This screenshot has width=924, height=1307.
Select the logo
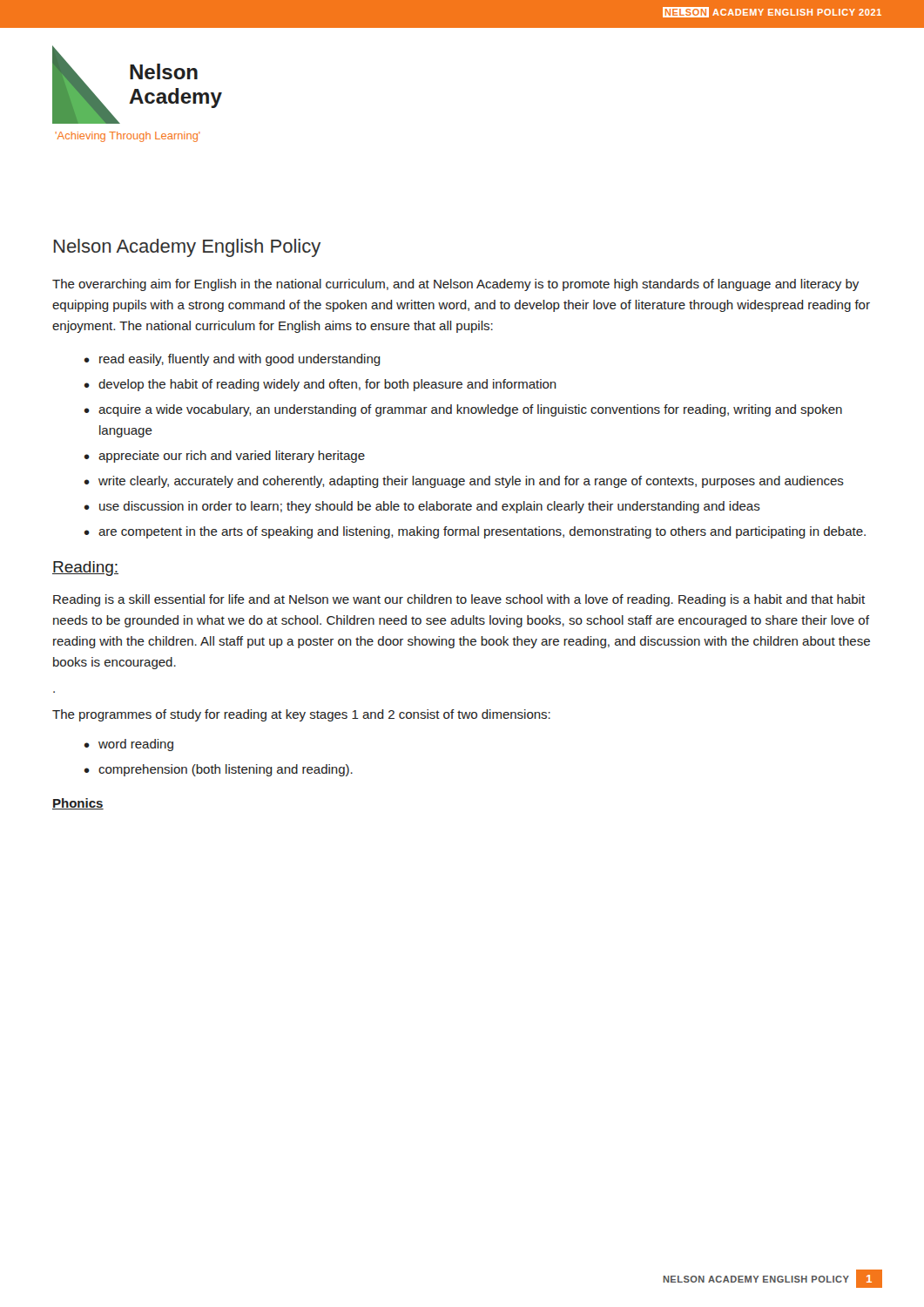tap(137, 94)
